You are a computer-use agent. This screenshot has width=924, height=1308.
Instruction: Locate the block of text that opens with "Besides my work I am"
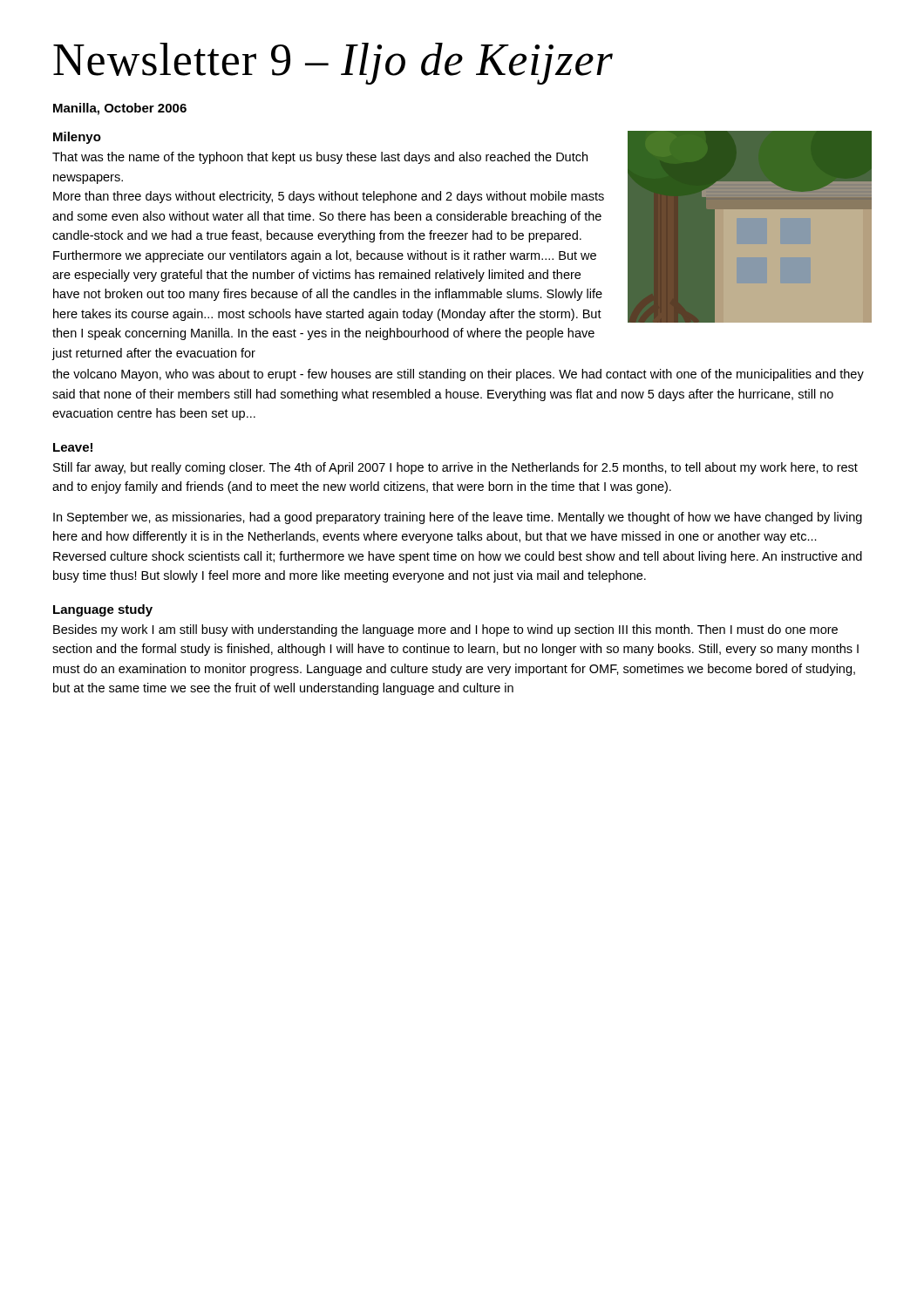[456, 659]
